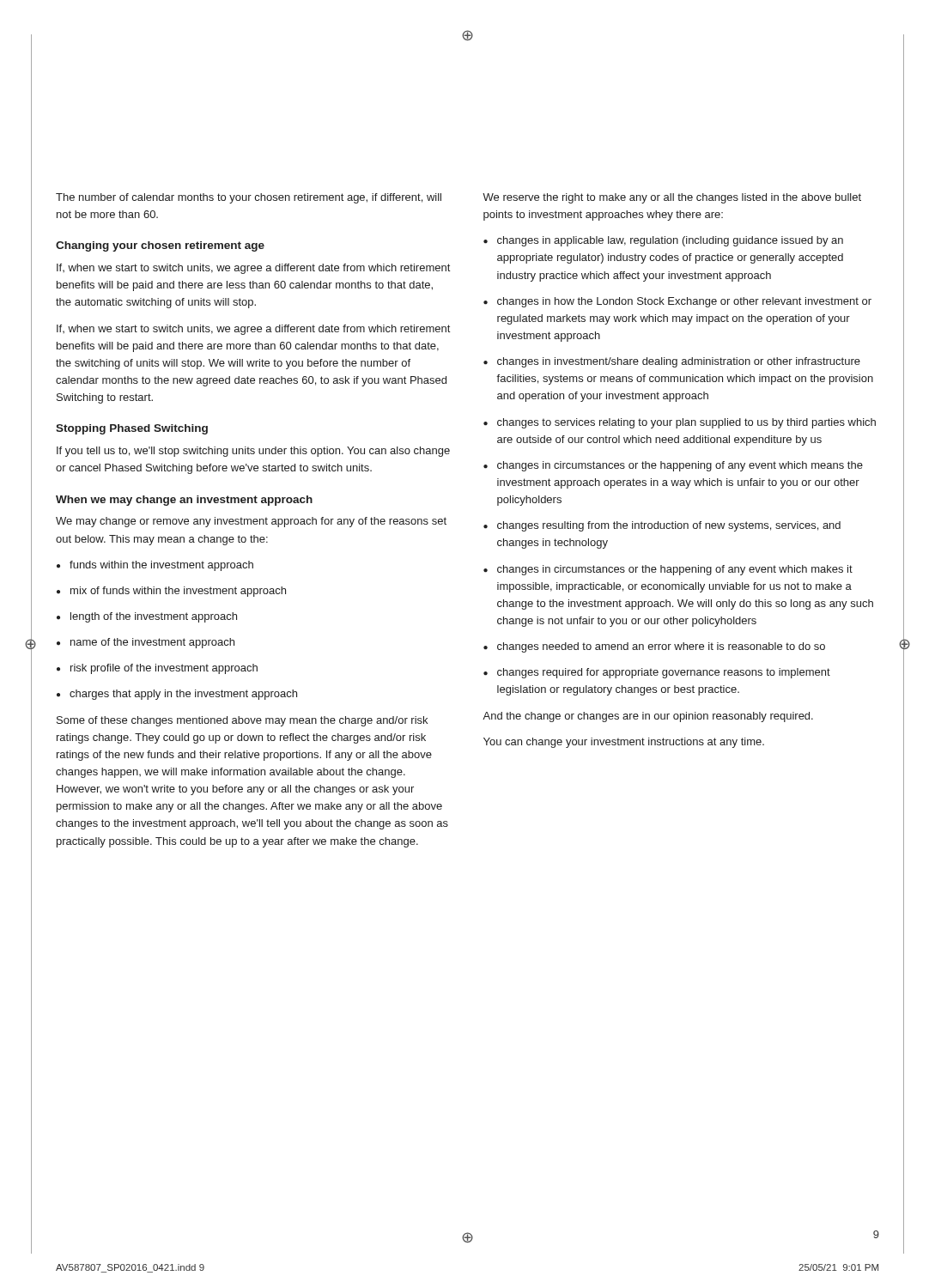Locate the text block that says "Some of these changes mentioned above"
The image size is (935, 1288).
tap(254, 781)
